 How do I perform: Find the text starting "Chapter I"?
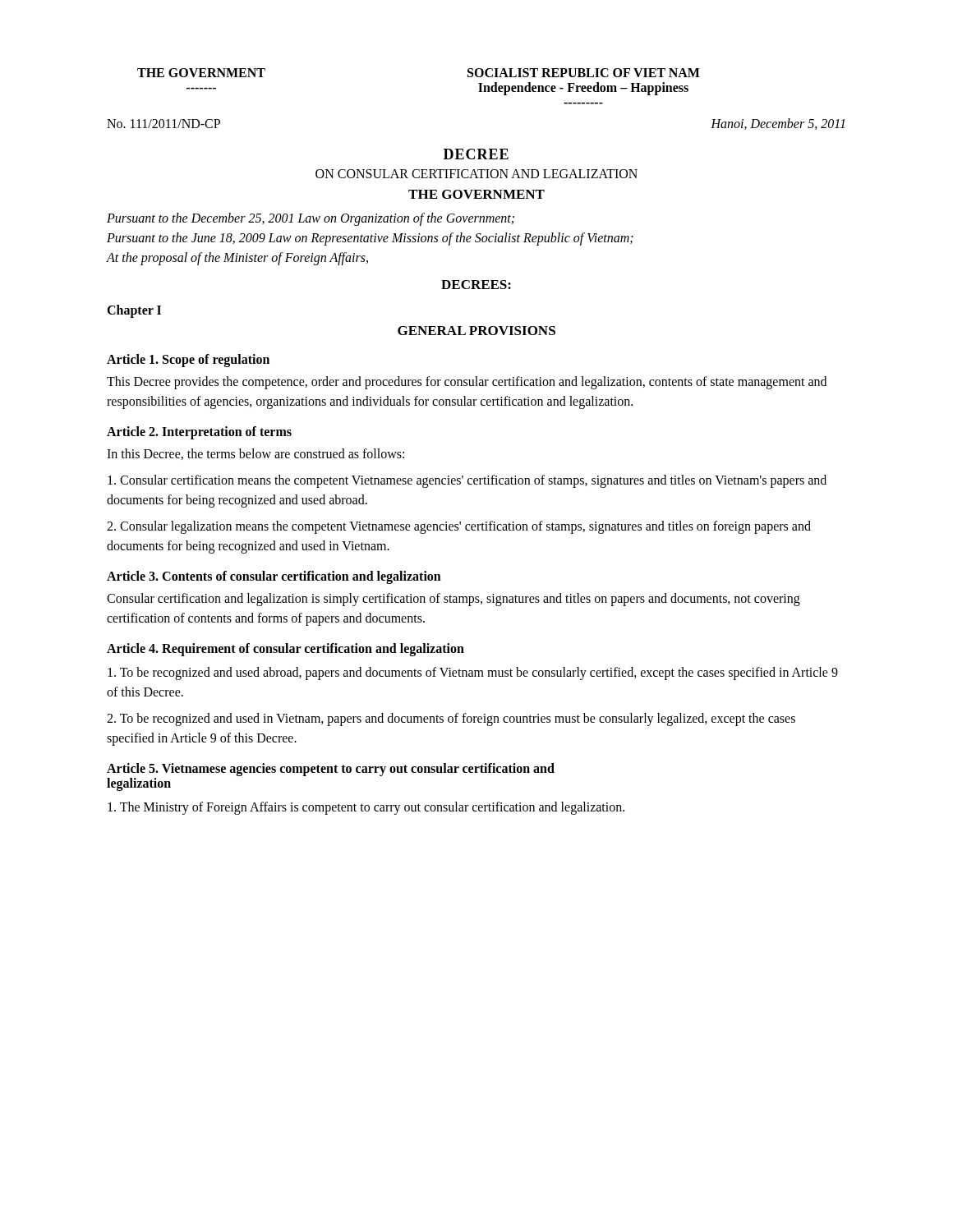134,310
